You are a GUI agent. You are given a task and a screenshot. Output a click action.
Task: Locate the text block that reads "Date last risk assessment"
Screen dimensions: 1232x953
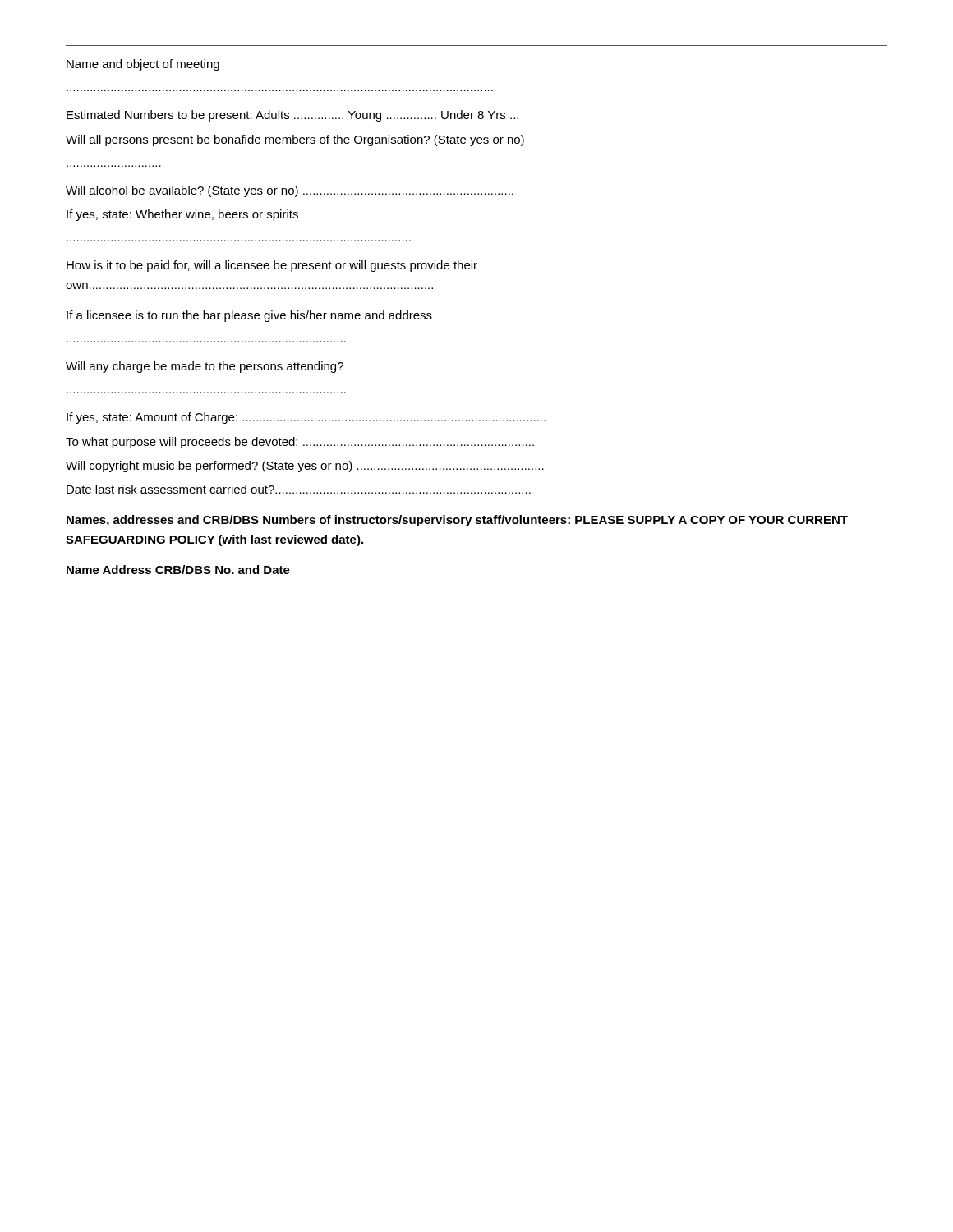pyautogui.click(x=299, y=489)
